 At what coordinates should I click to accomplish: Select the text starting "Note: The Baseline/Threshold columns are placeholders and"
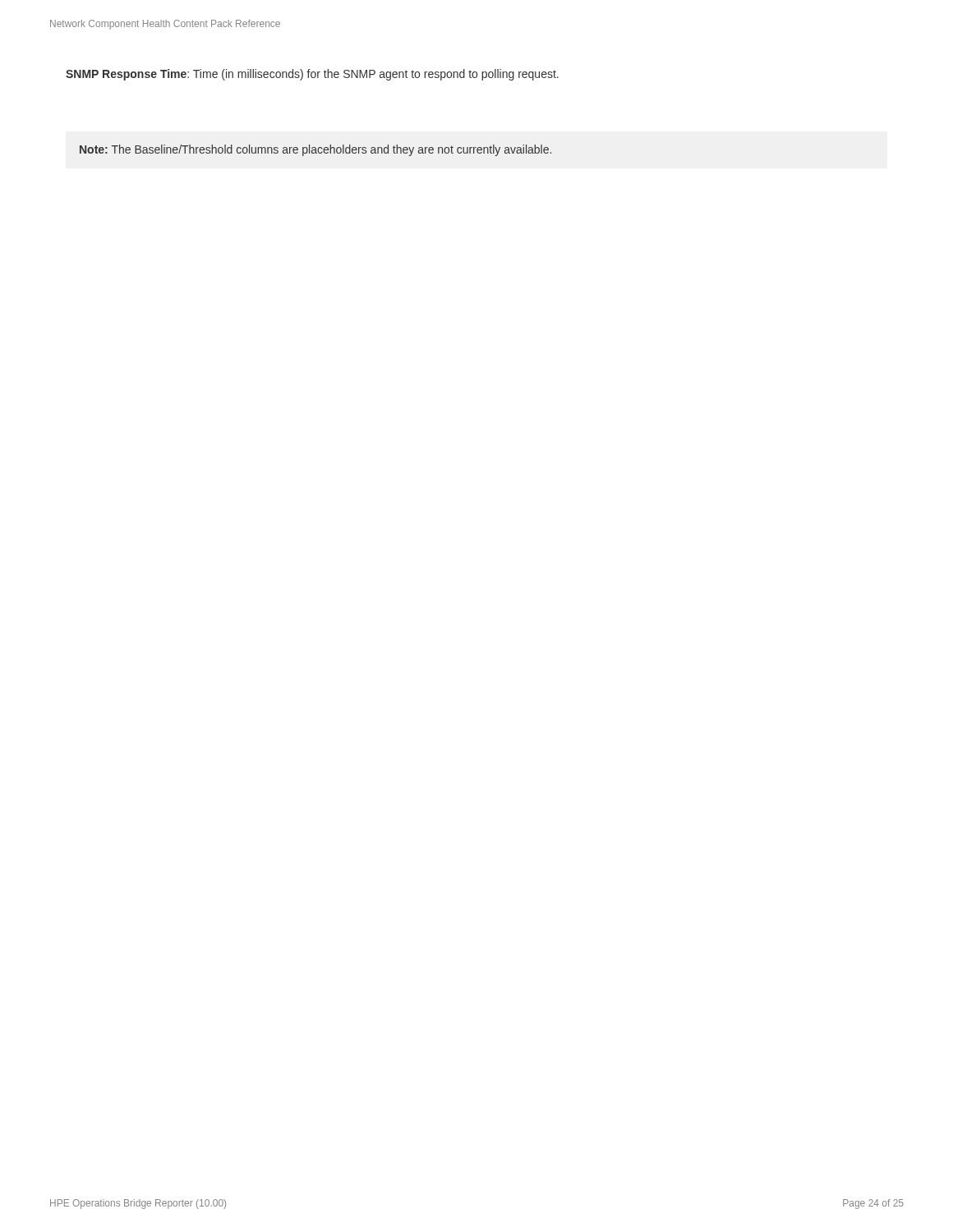coord(316,150)
